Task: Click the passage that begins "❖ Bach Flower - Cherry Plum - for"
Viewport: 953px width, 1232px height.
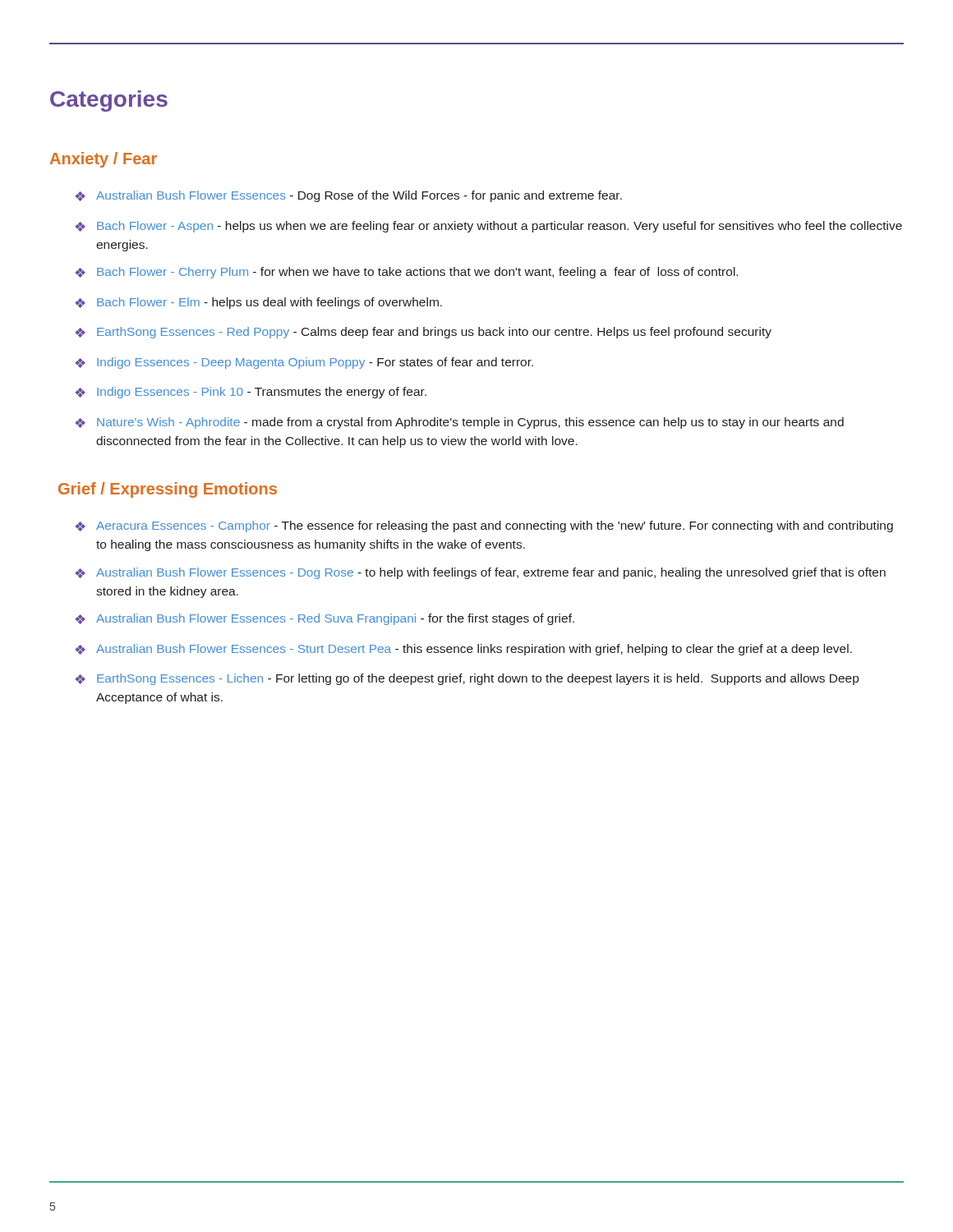Action: [489, 273]
